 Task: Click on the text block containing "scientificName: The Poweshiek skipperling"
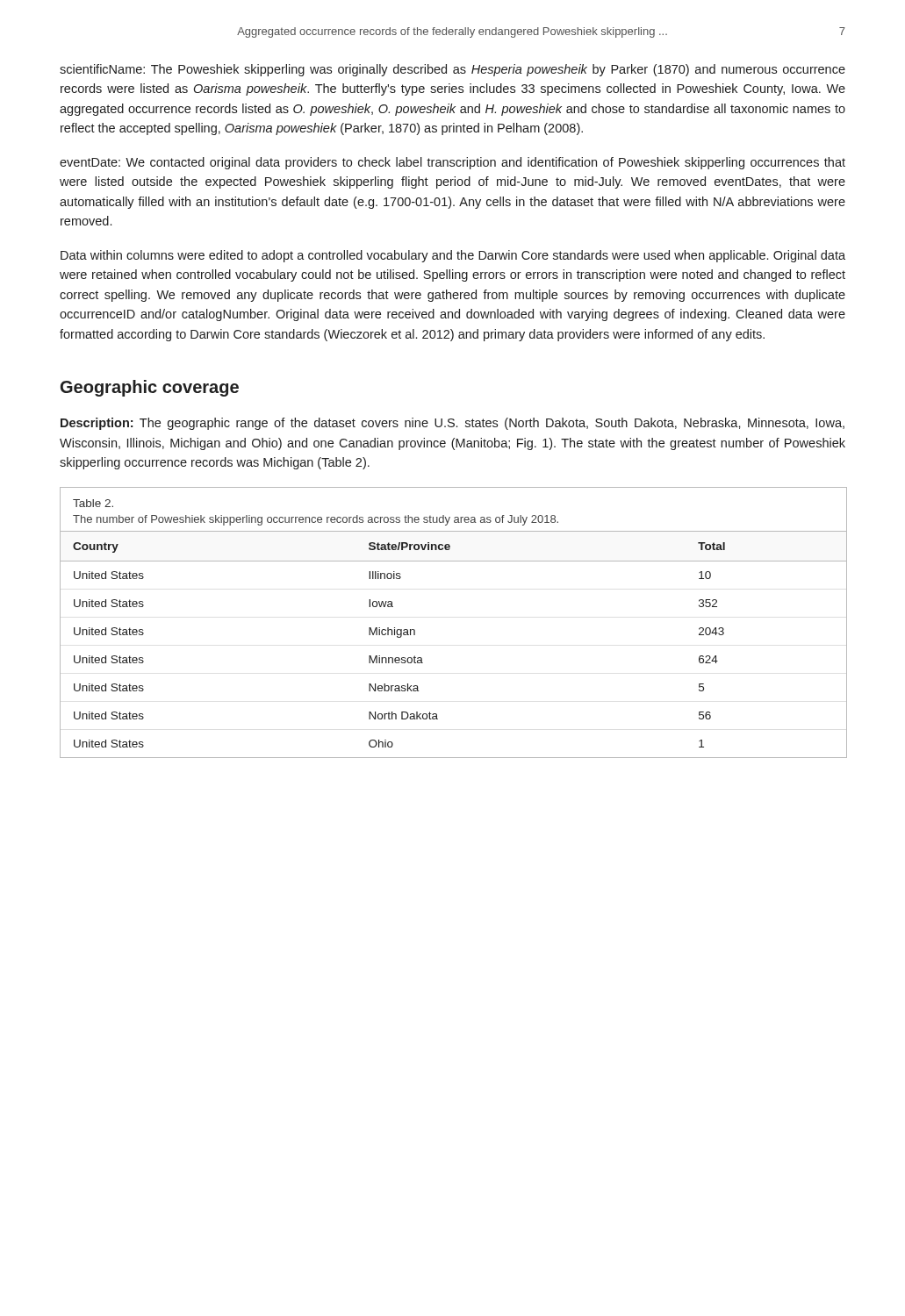coord(452,99)
